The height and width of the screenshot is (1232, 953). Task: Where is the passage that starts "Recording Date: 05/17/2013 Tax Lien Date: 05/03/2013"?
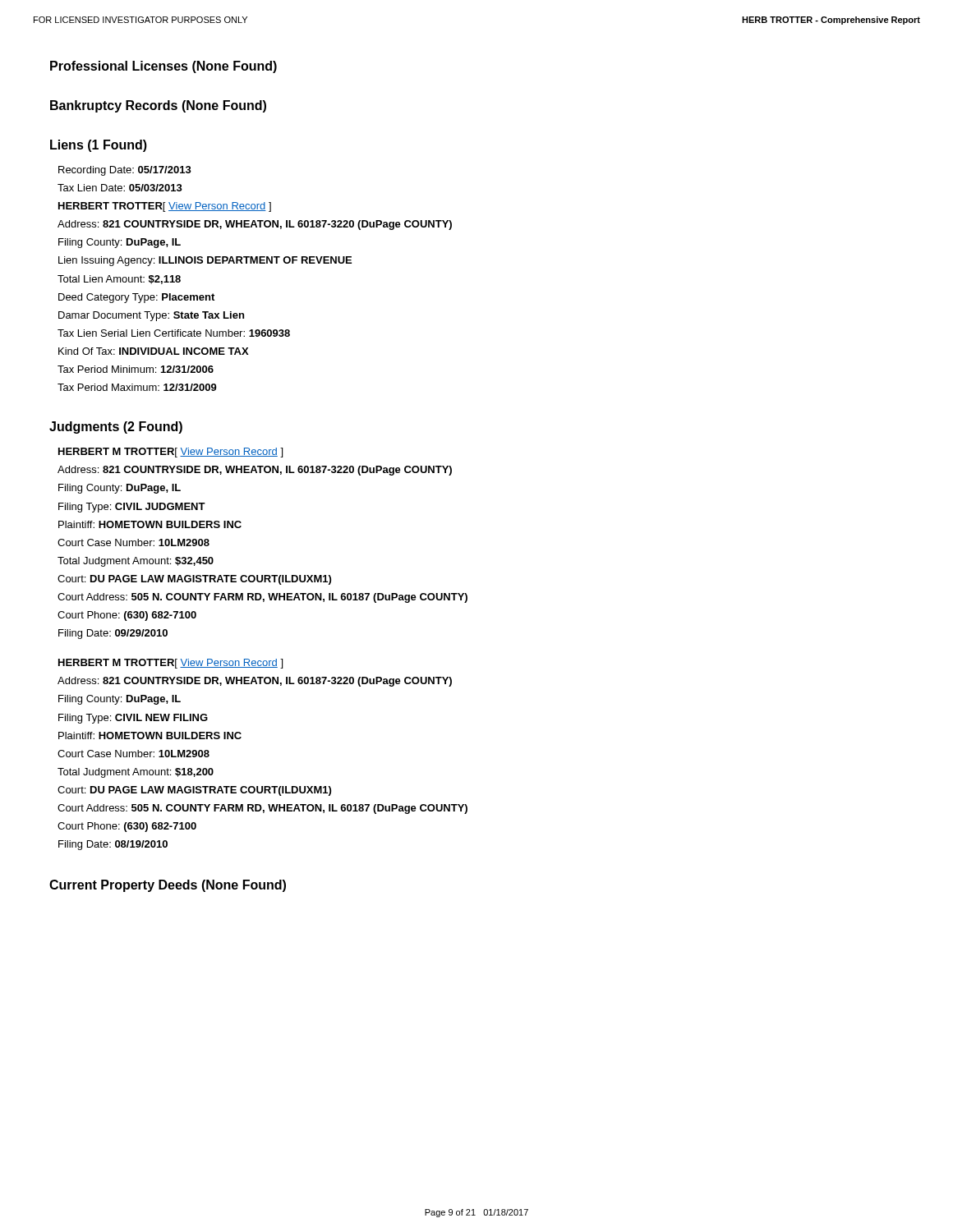point(125,171)
